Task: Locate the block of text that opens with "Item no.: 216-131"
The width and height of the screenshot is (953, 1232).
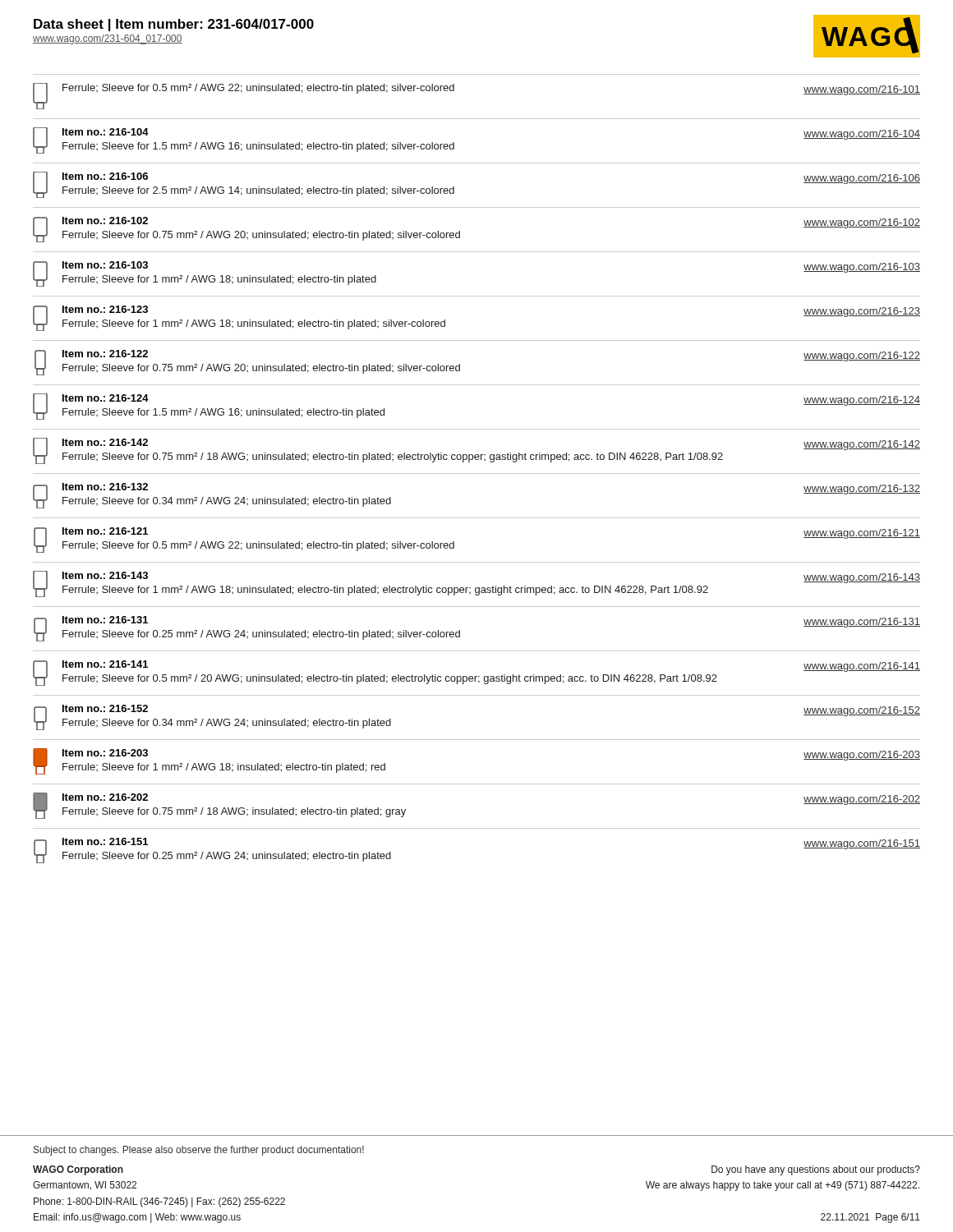Action: 129,632
